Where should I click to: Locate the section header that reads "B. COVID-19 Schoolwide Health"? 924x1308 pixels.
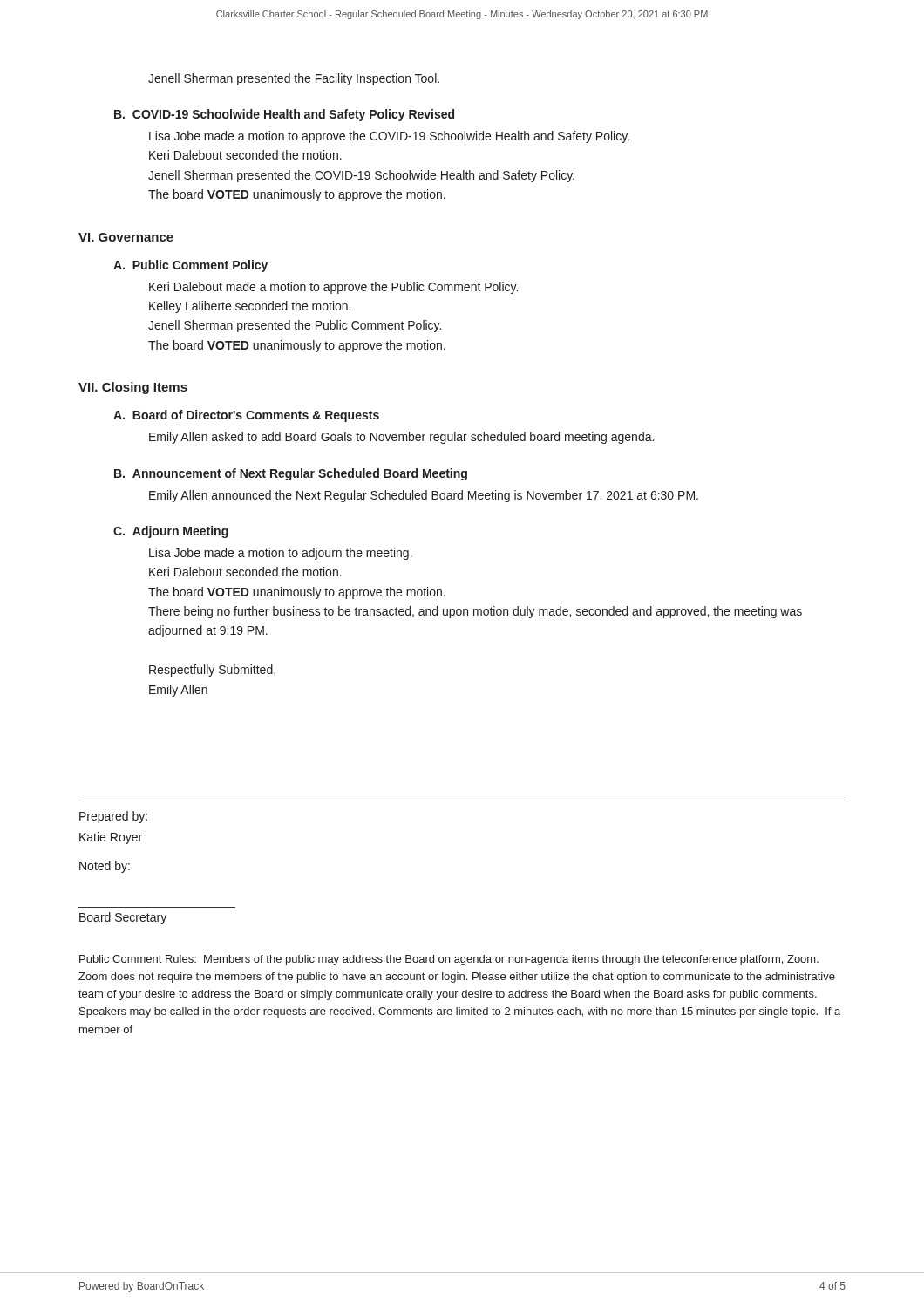click(x=284, y=114)
